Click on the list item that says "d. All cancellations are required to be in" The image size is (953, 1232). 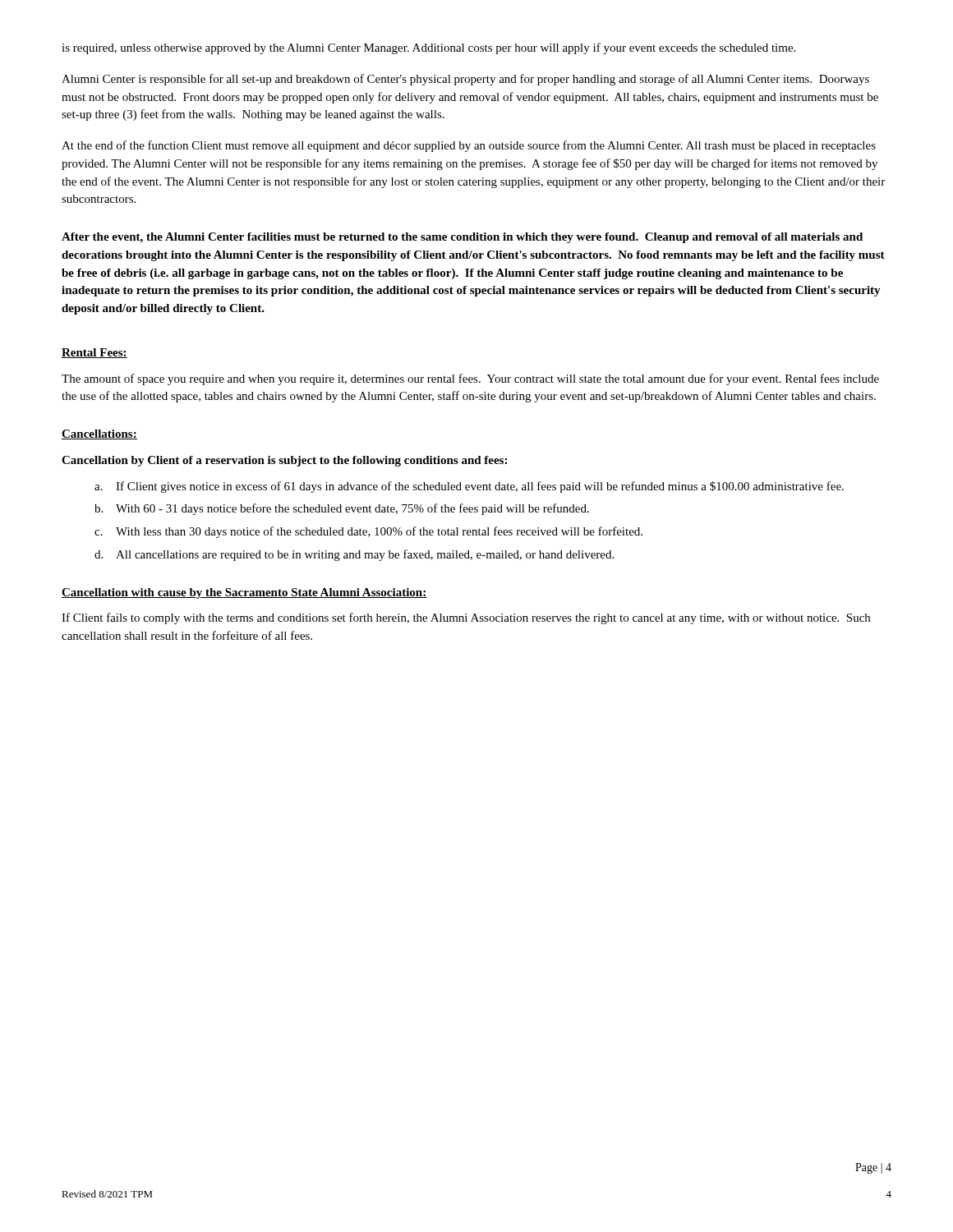click(x=355, y=555)
